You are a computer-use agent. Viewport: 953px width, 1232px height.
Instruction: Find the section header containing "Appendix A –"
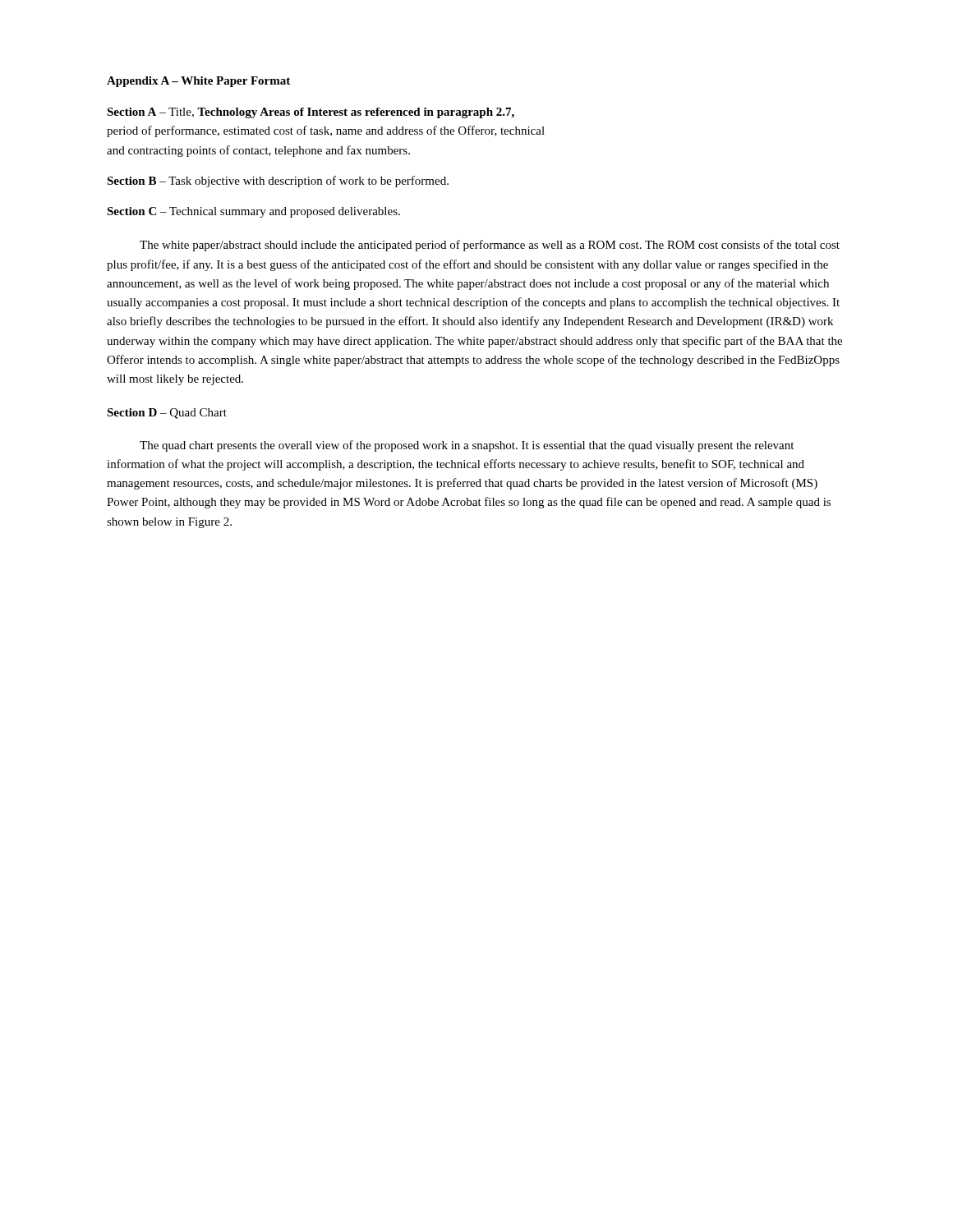(x=199, y=81)
